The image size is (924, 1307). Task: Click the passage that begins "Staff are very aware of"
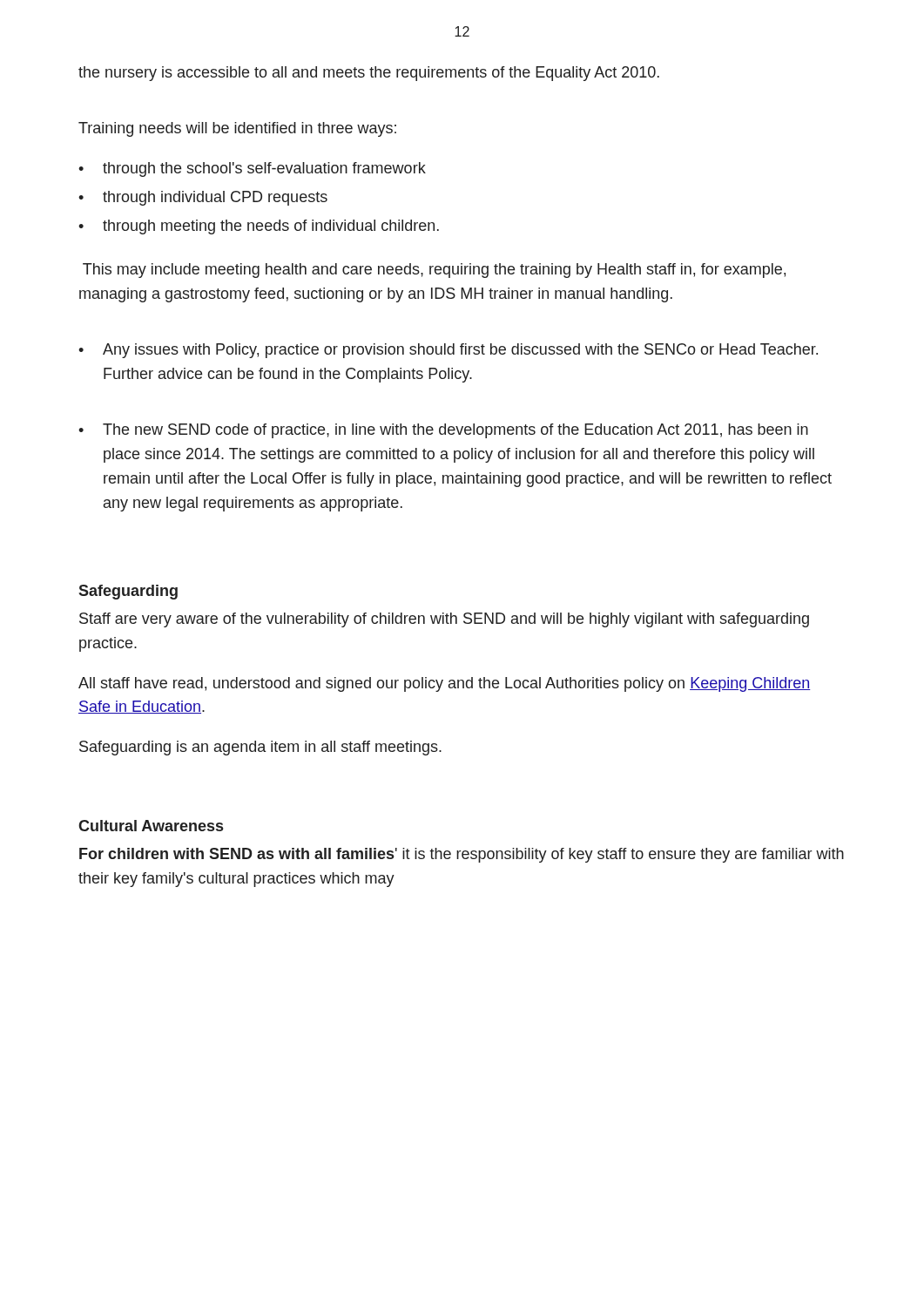click(x=444, y=631)
